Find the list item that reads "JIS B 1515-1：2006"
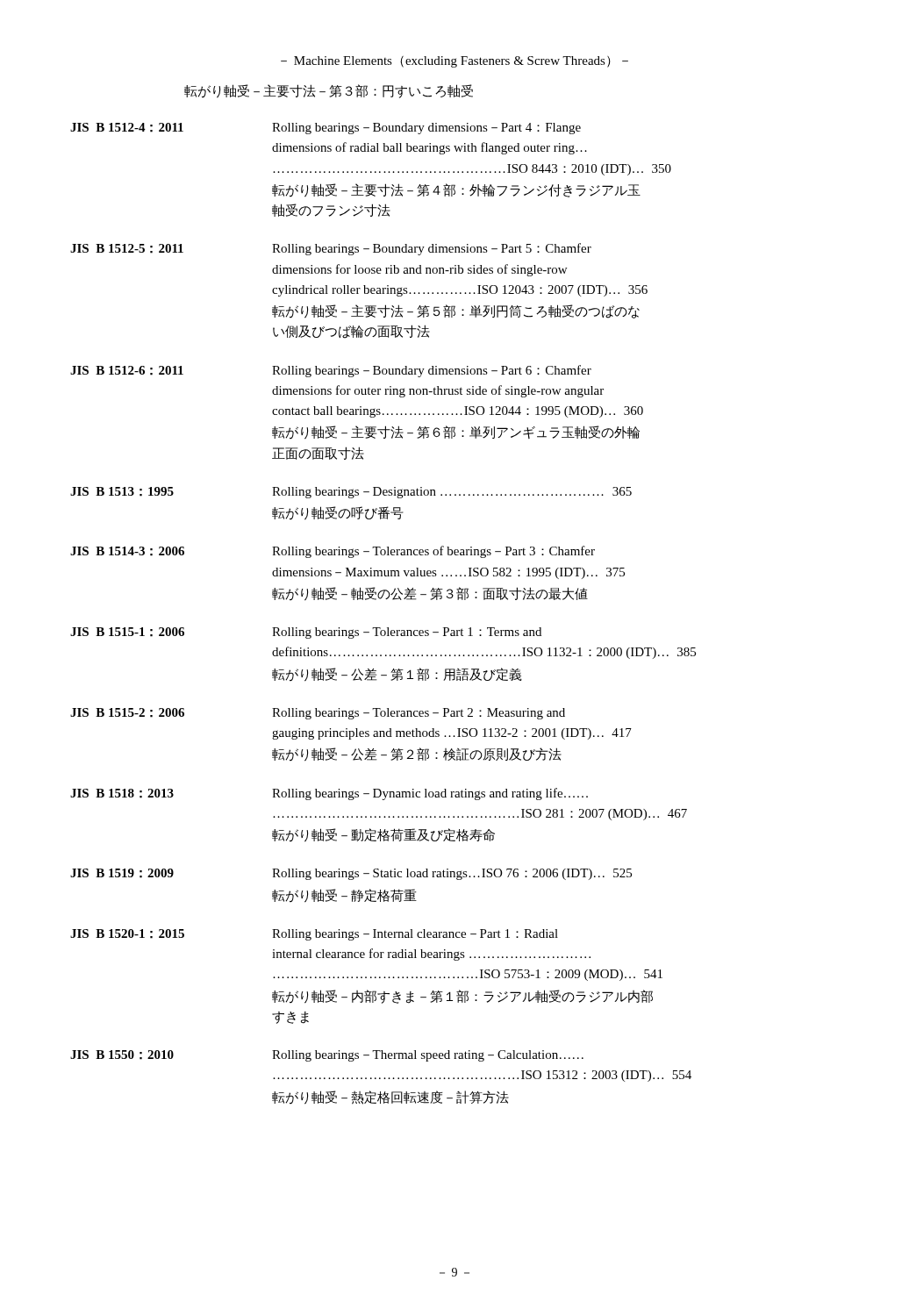 coord(454,654)
